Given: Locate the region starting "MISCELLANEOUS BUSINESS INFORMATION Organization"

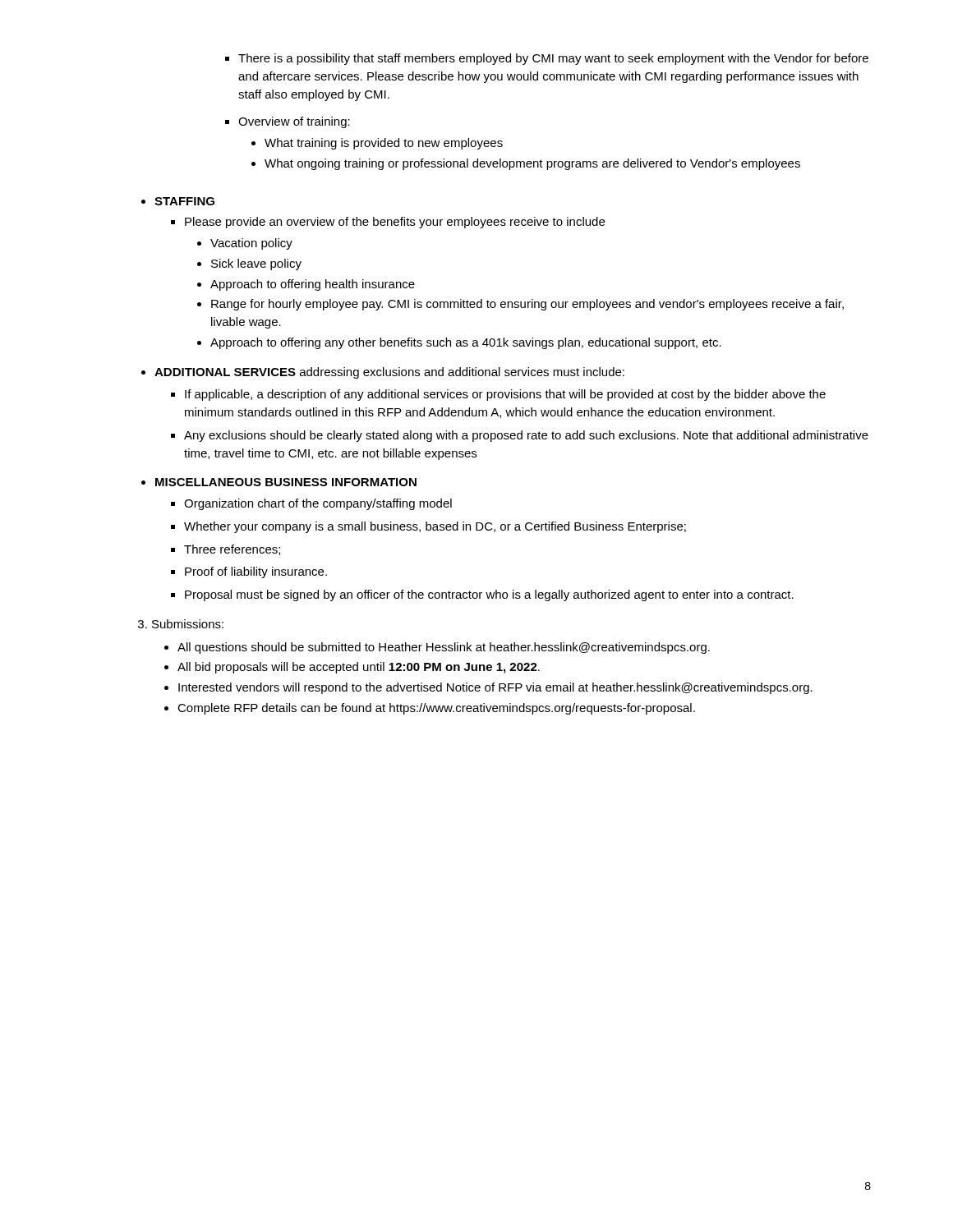Looking at the screenshot, I should point(501,538).
